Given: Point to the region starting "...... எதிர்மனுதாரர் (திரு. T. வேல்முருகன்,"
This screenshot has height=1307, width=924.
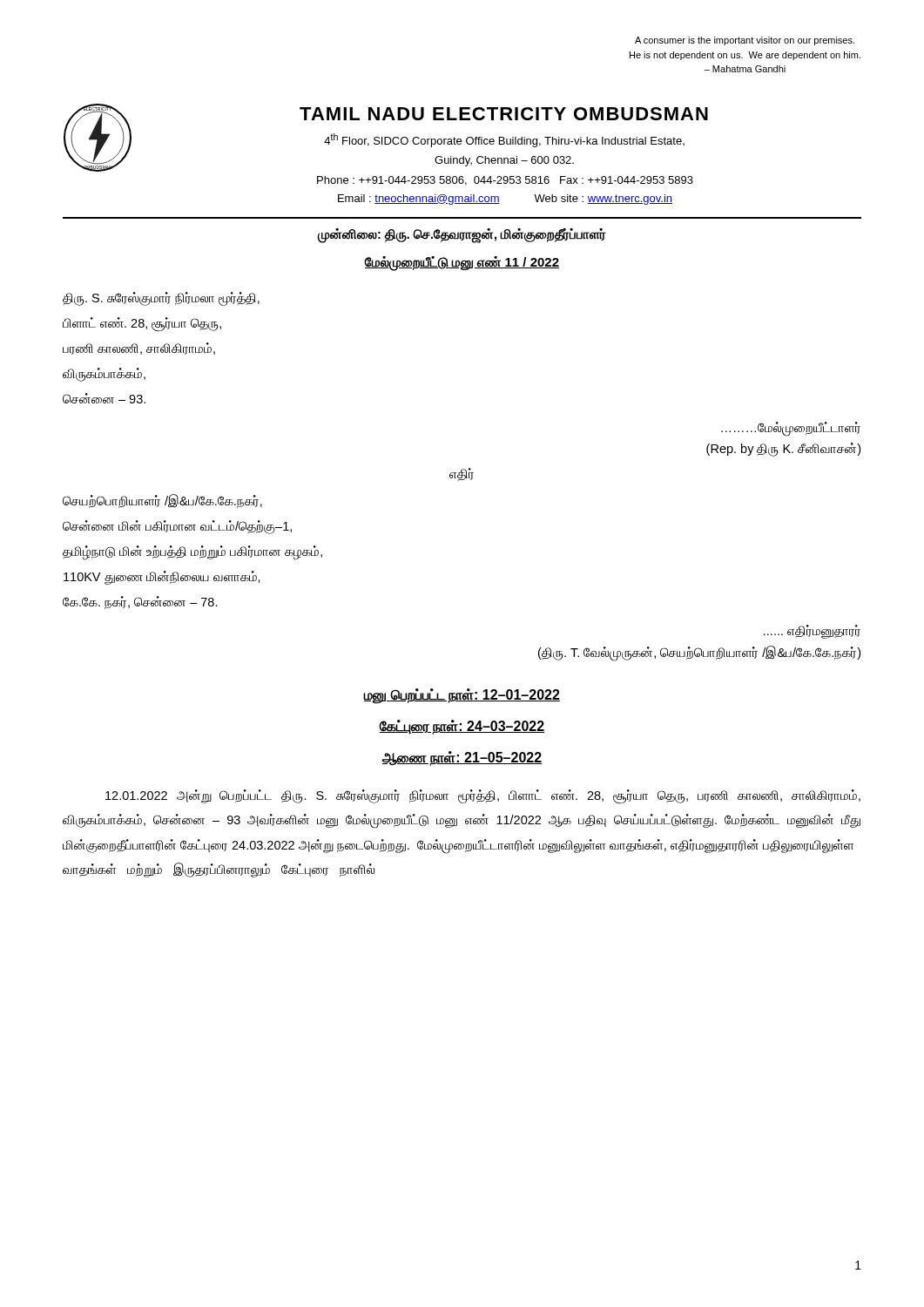Looking at the screenshot, I should pos(699,642).
